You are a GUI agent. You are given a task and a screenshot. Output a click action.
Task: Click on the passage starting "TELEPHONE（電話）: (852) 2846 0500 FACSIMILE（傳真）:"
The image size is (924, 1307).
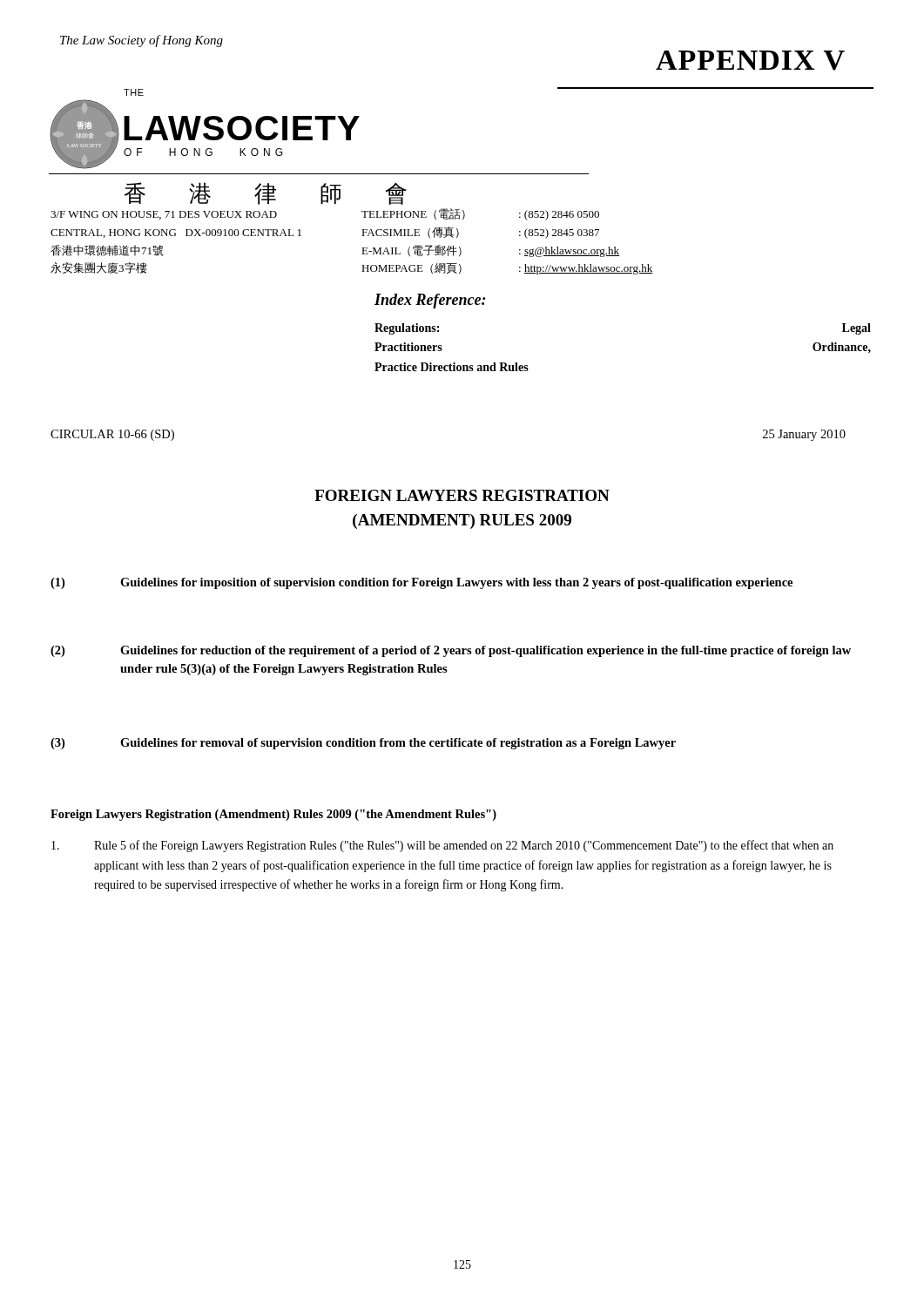click(x=618, y=242)
